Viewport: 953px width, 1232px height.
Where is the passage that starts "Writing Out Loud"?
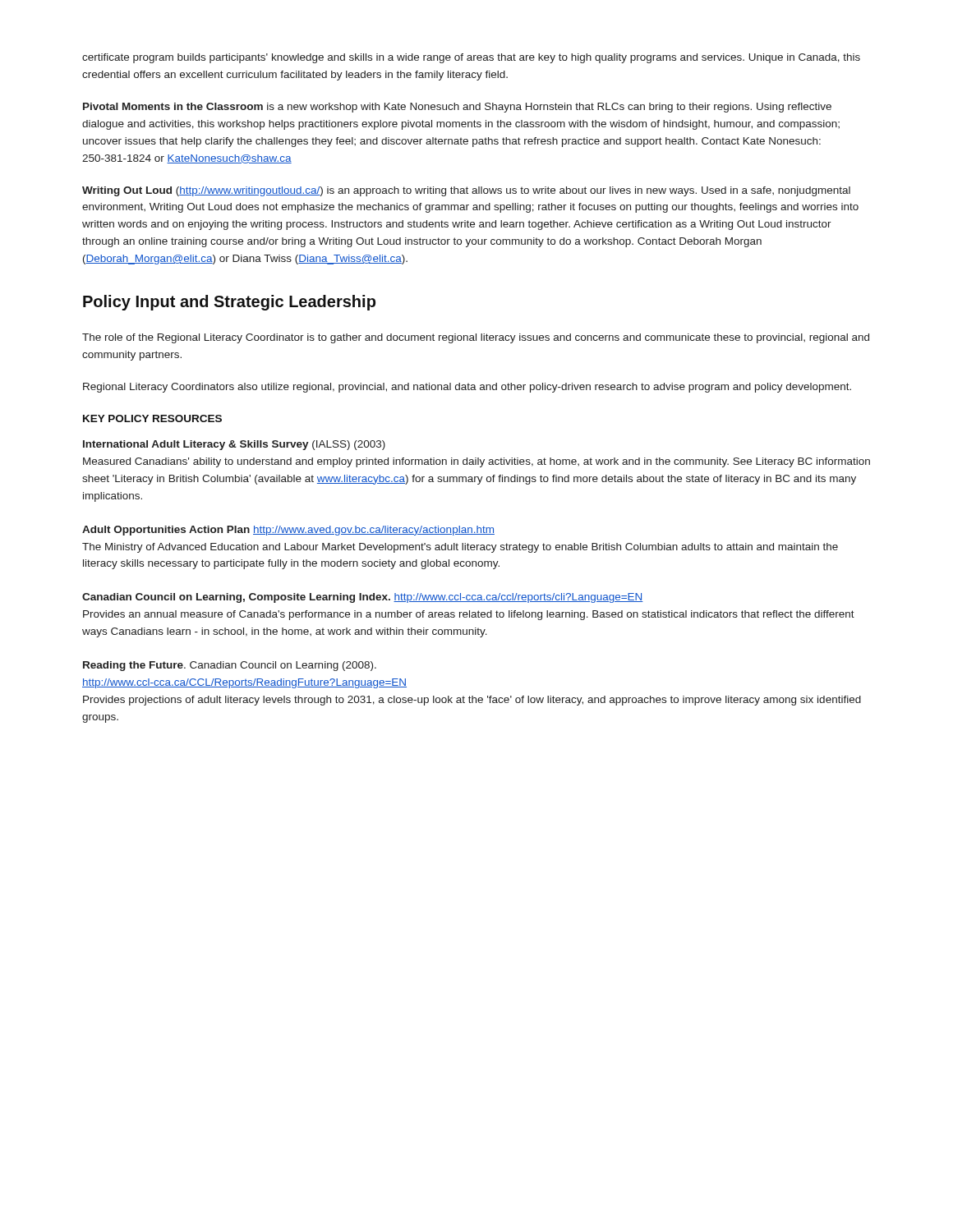click(x=470, y=224)
